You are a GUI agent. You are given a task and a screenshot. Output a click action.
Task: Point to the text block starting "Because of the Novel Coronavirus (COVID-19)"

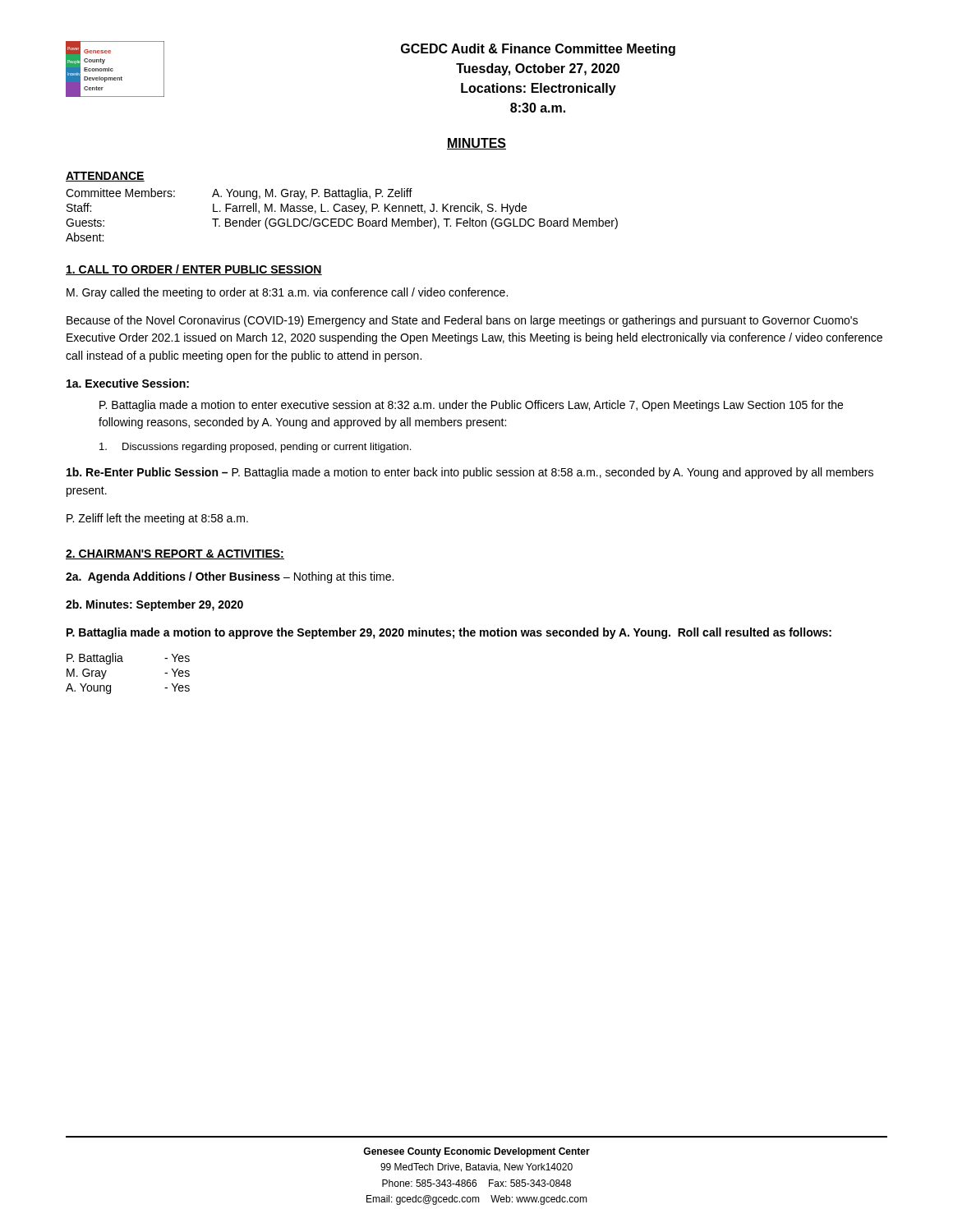[474, 338]
